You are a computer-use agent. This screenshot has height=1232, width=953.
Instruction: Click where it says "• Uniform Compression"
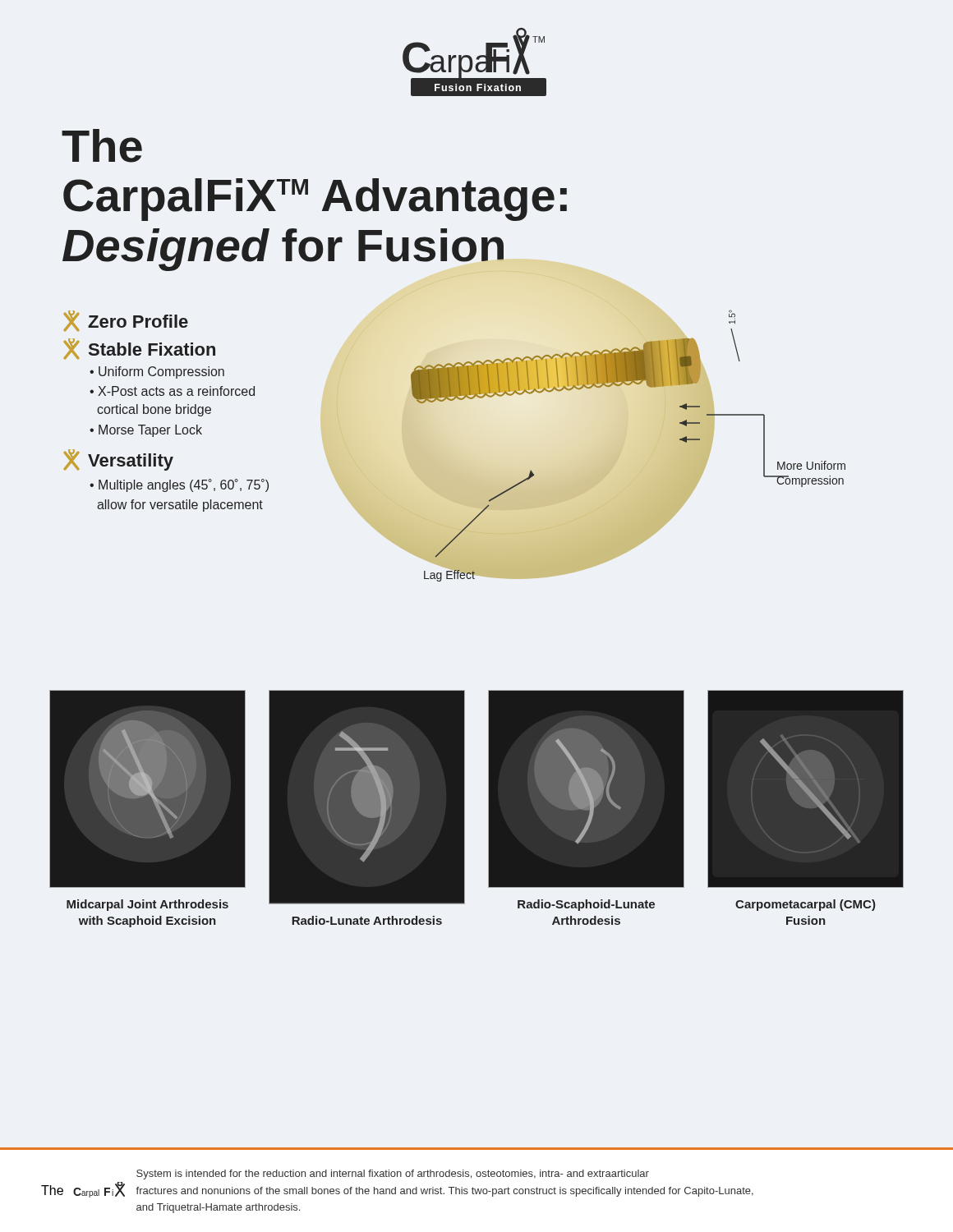[157, 372]
